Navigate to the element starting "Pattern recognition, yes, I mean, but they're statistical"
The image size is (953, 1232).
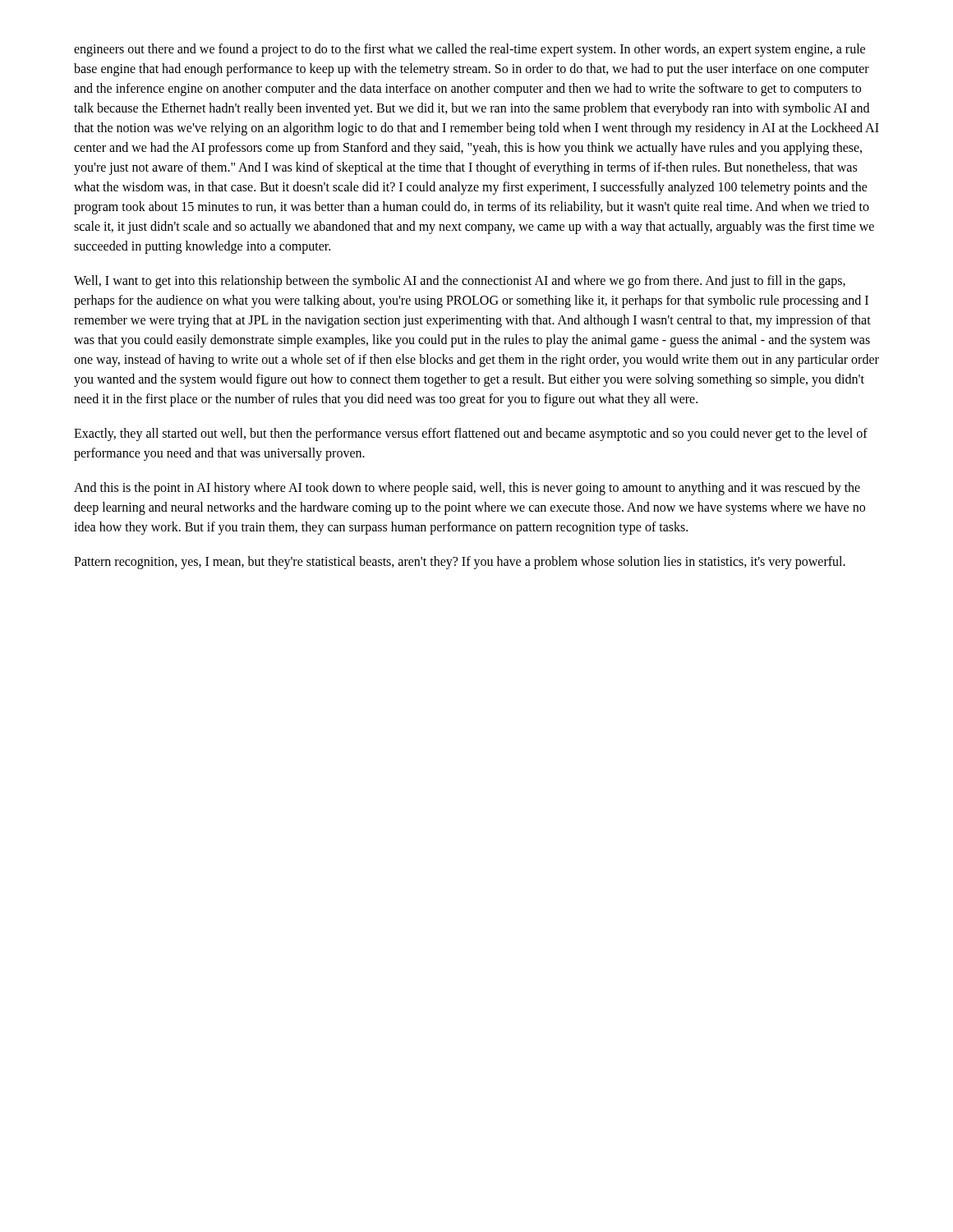pos(460,561)
